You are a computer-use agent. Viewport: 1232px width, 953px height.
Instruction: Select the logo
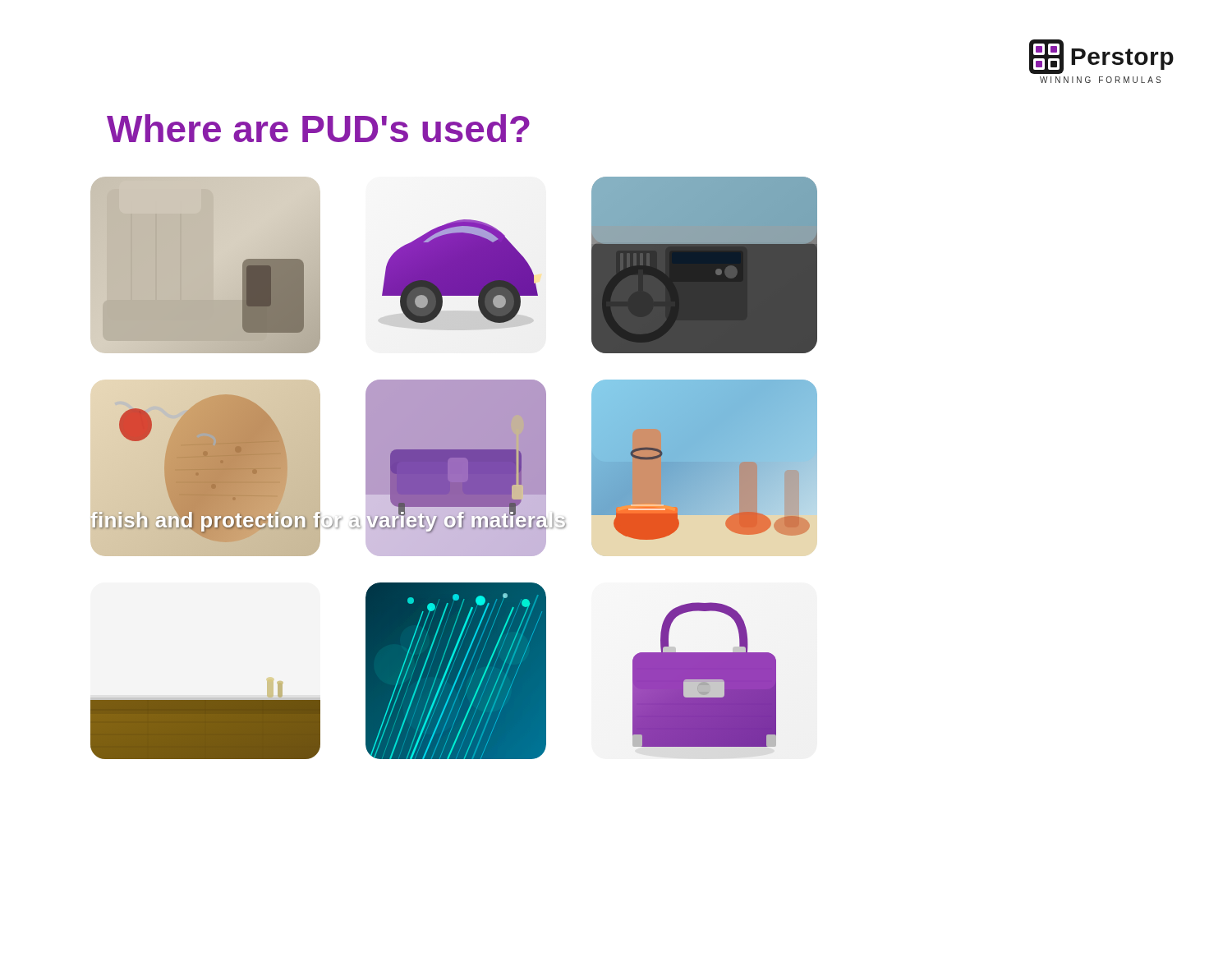[1102, 62]
